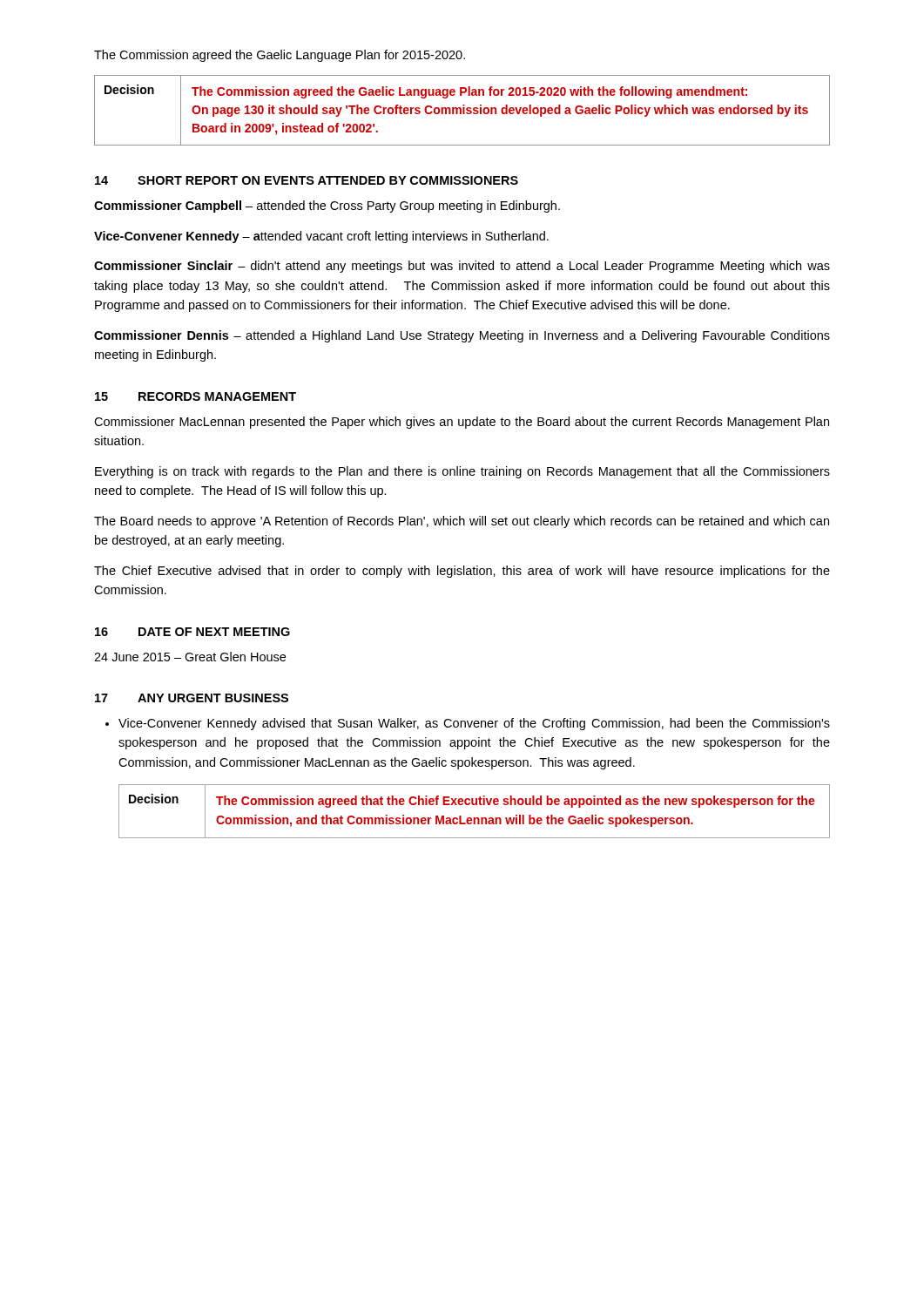Locate the region starting "The Chief Executive advised"
The height and width of the screenshot is (1307, 924).
click(462, 580)
